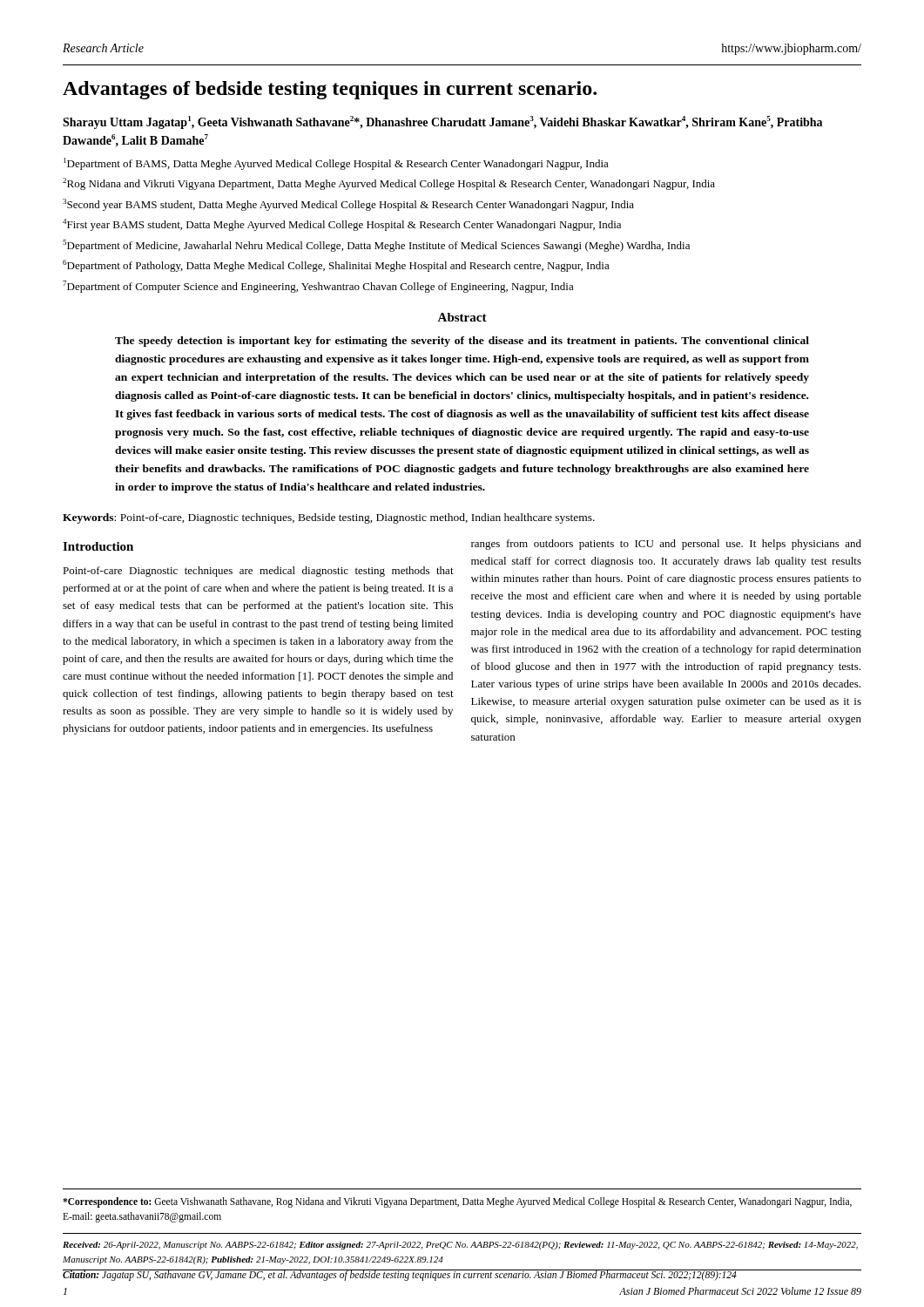This screenshot has width=924, height=1307.
Task: Navigate to the passage starting "The speedy detection is"
Action: point(462,414)
